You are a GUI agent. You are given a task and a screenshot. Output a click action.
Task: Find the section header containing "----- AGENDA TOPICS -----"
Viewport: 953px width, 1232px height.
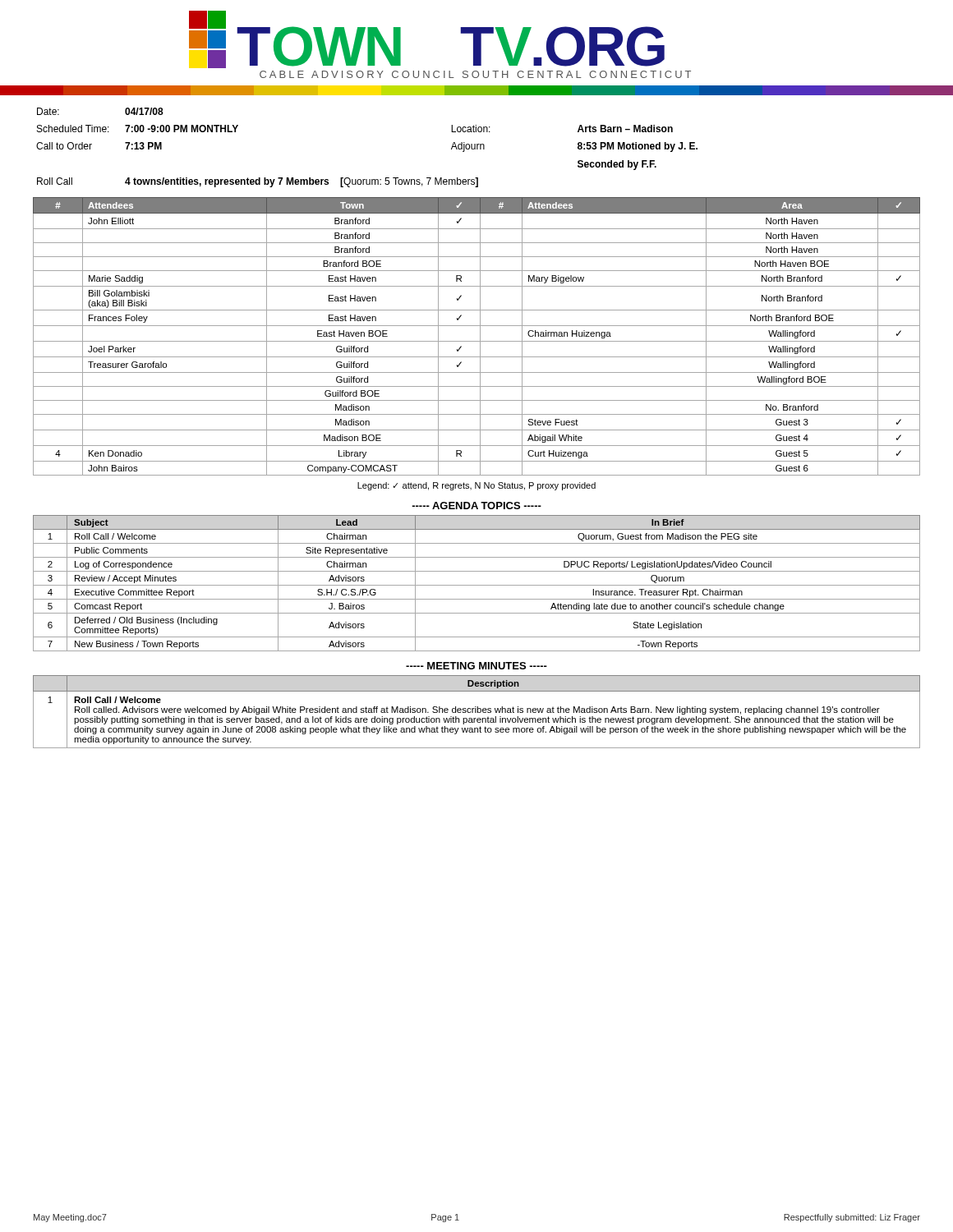(x=476, y=505)
